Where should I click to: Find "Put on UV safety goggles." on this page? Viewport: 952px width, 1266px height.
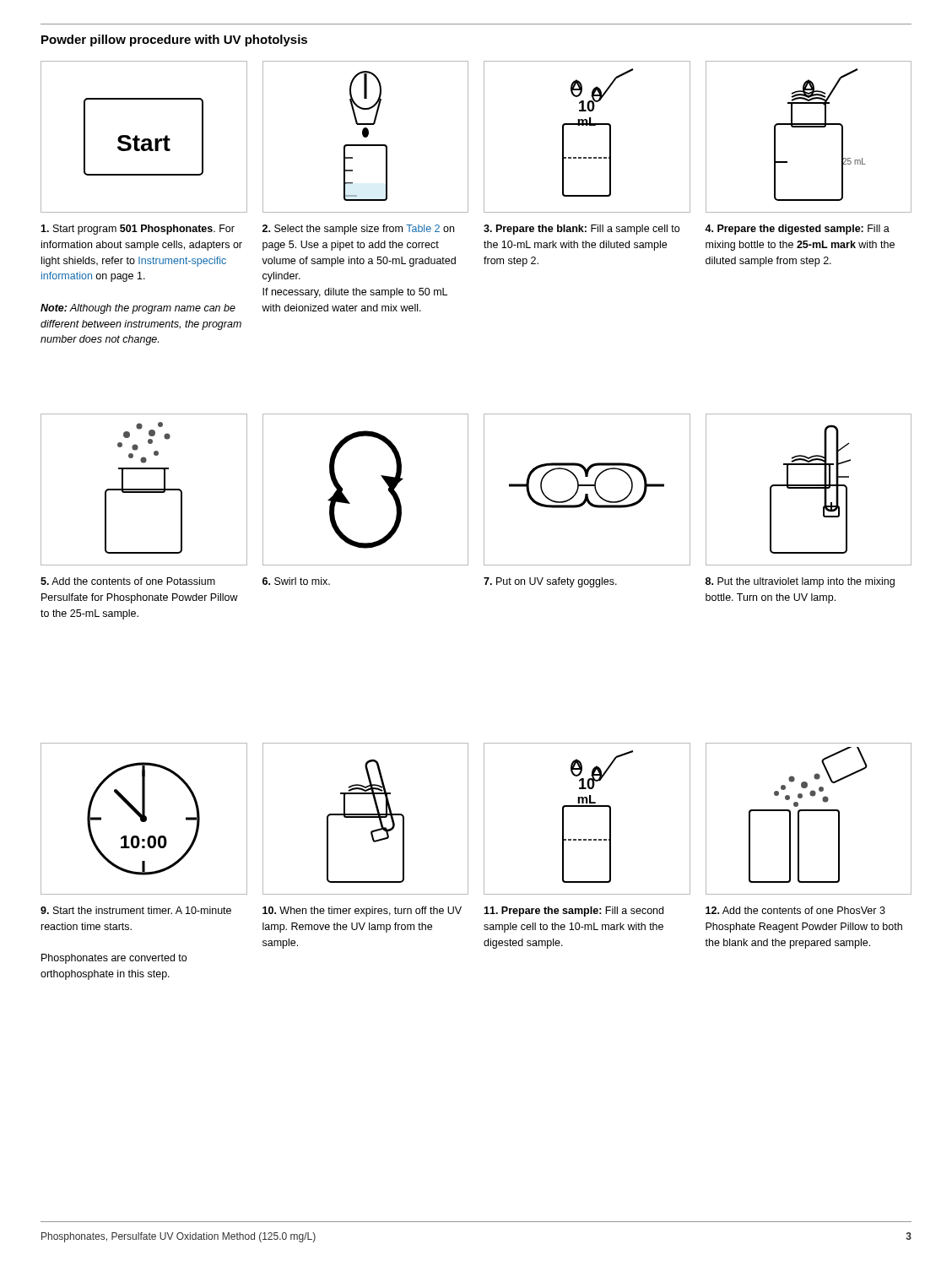coord(550,582)
